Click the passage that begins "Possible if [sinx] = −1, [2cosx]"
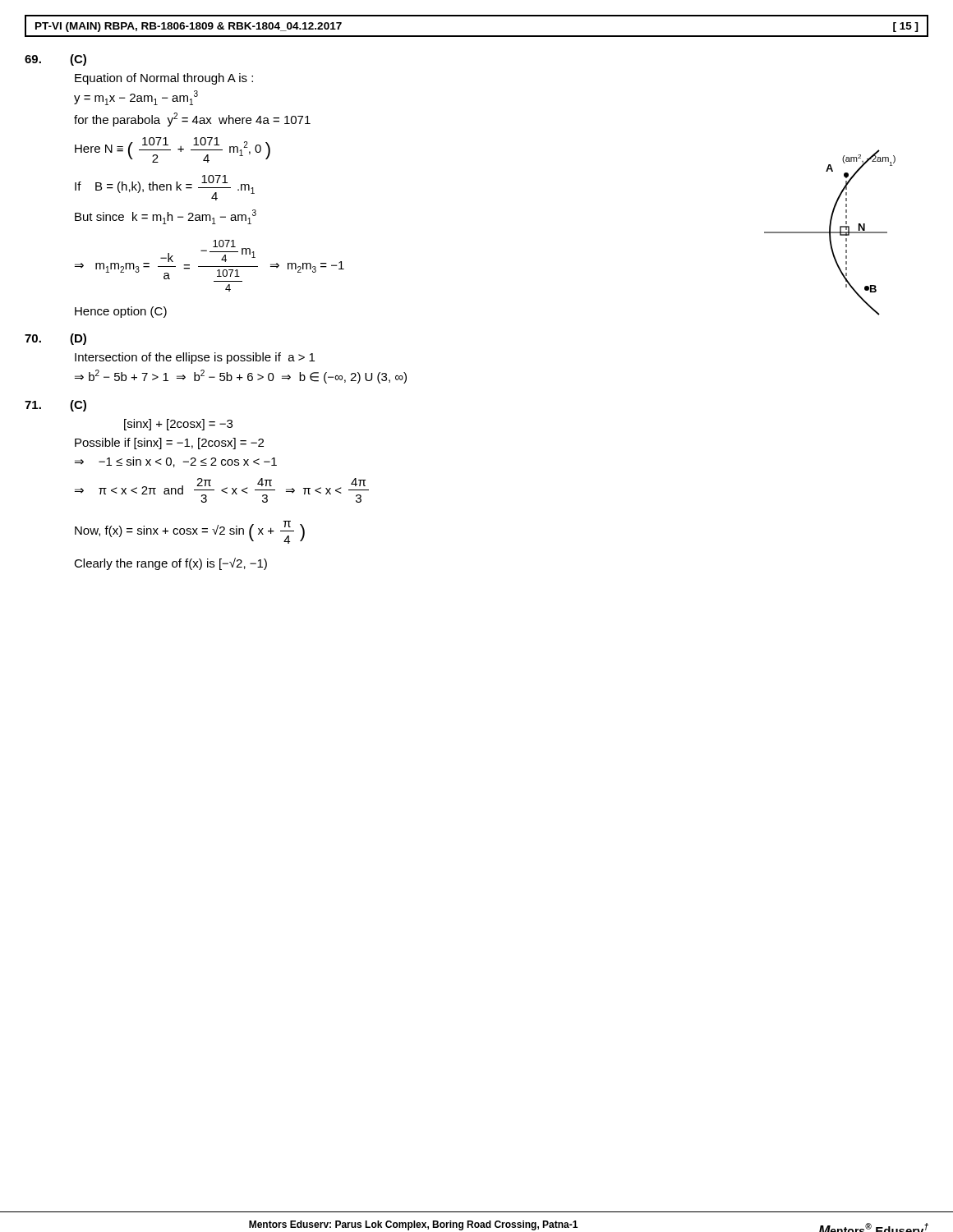The height and width of the screenshot is (1232, 953). pyautogui.click(x=169, y=442)
